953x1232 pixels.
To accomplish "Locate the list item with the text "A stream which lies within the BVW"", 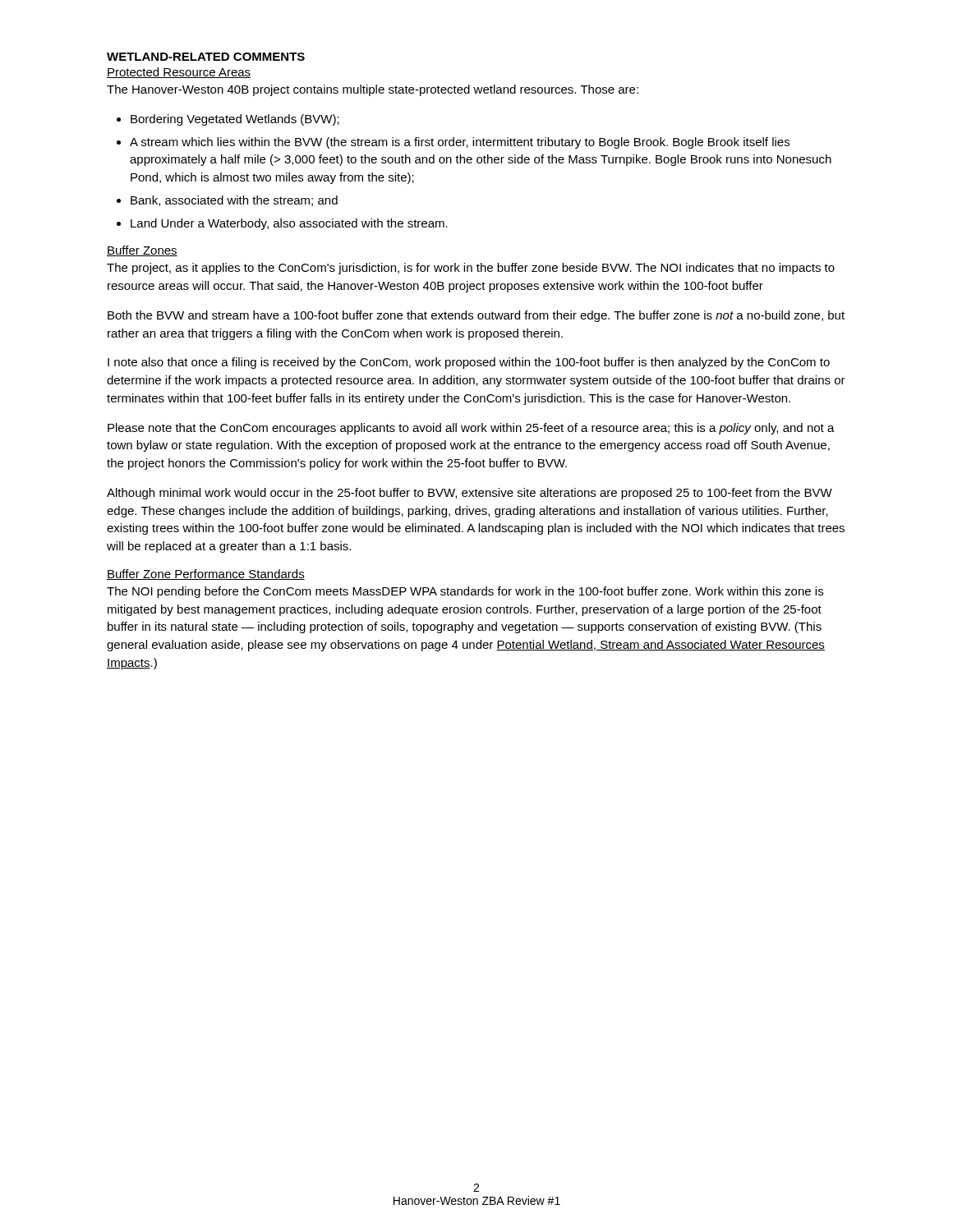I will point(481,159).
